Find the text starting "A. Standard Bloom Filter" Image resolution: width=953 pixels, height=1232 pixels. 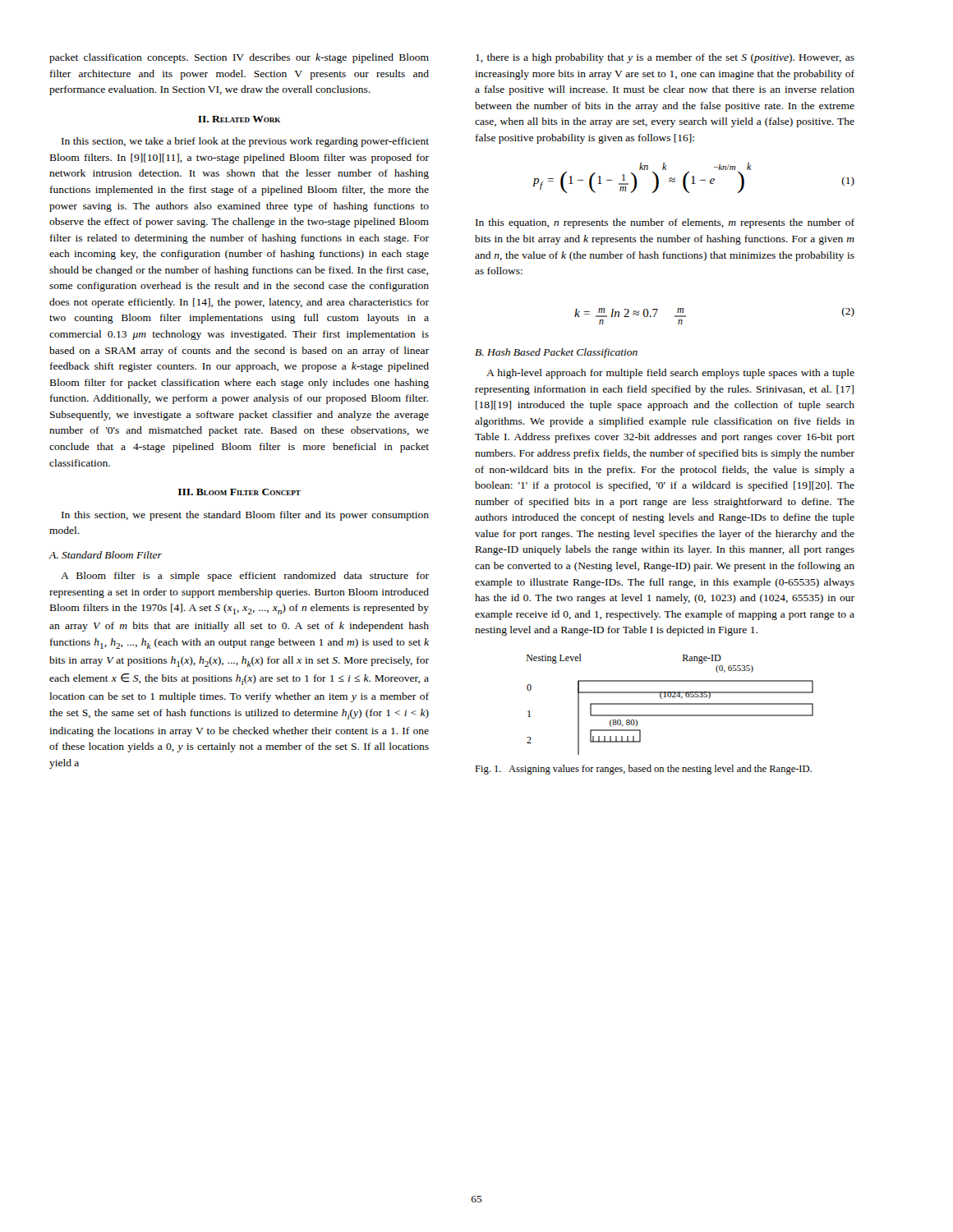click(105, 555)
